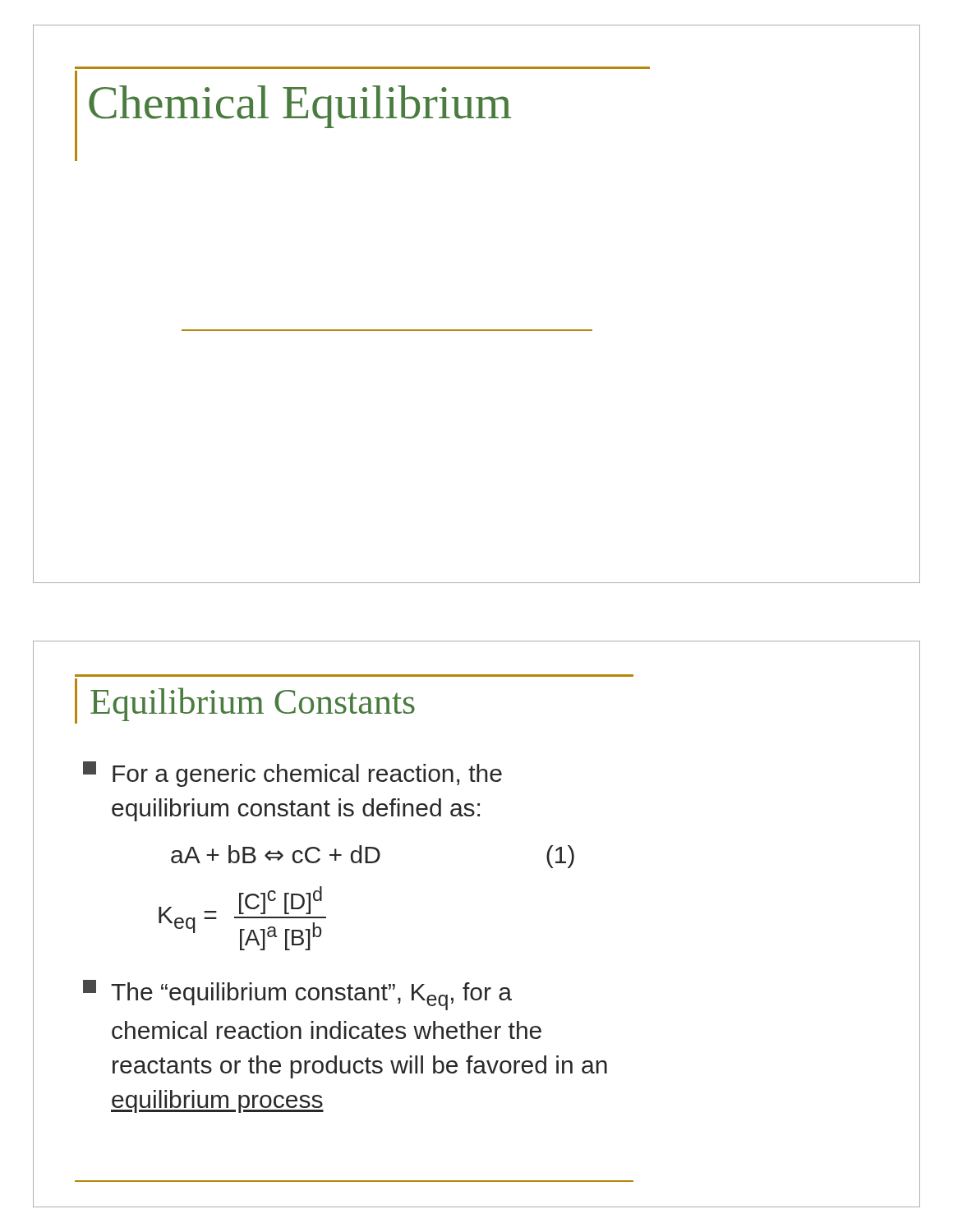Screen dimensions: 1232x953
Task: Locate the list item that says "For a generic chemical"
Action: (x=293, y=791)
